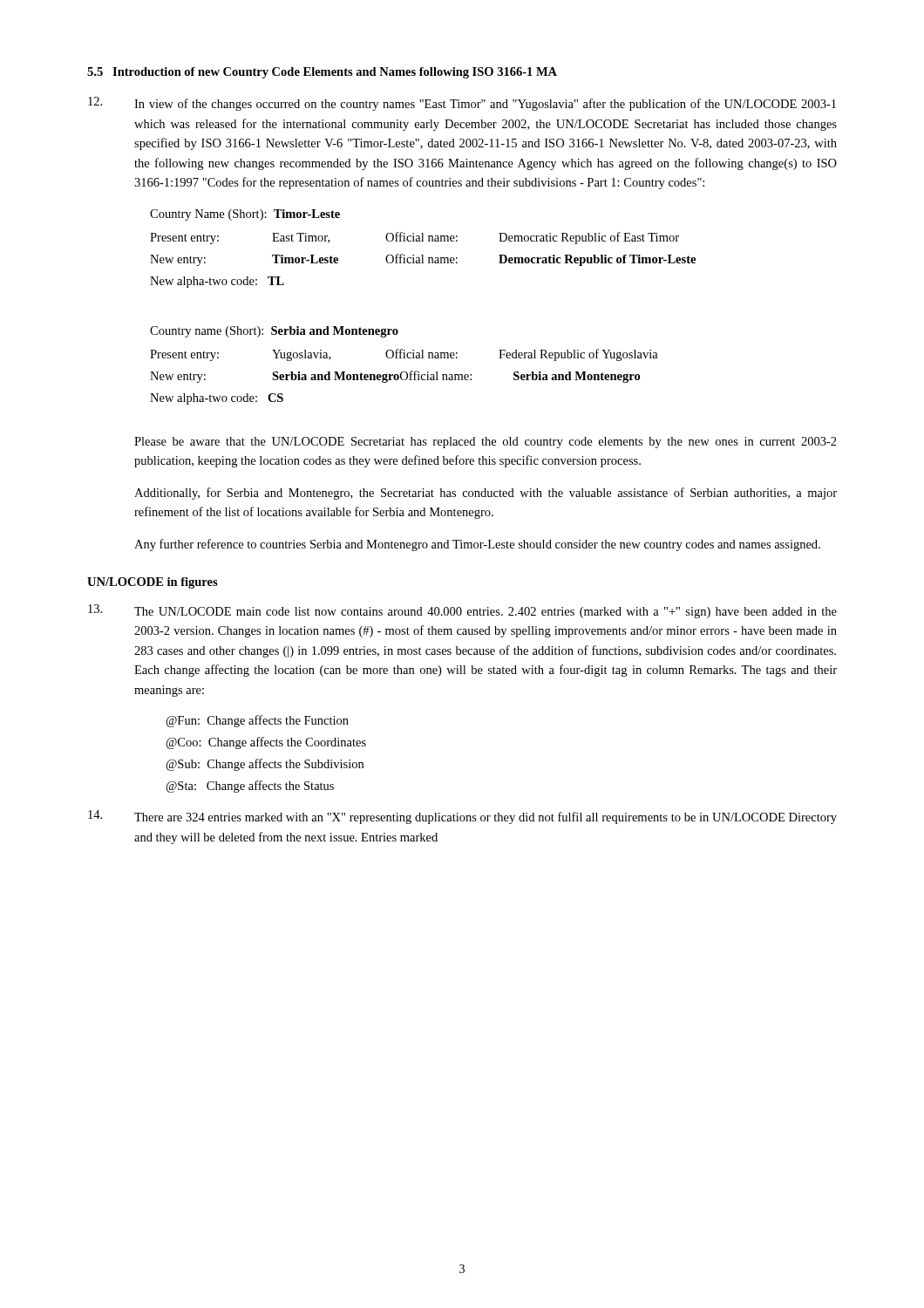Select the section header that says "UN/LOCODE in figures"
The image size is (924, 1308).
(x=152, y=582)
